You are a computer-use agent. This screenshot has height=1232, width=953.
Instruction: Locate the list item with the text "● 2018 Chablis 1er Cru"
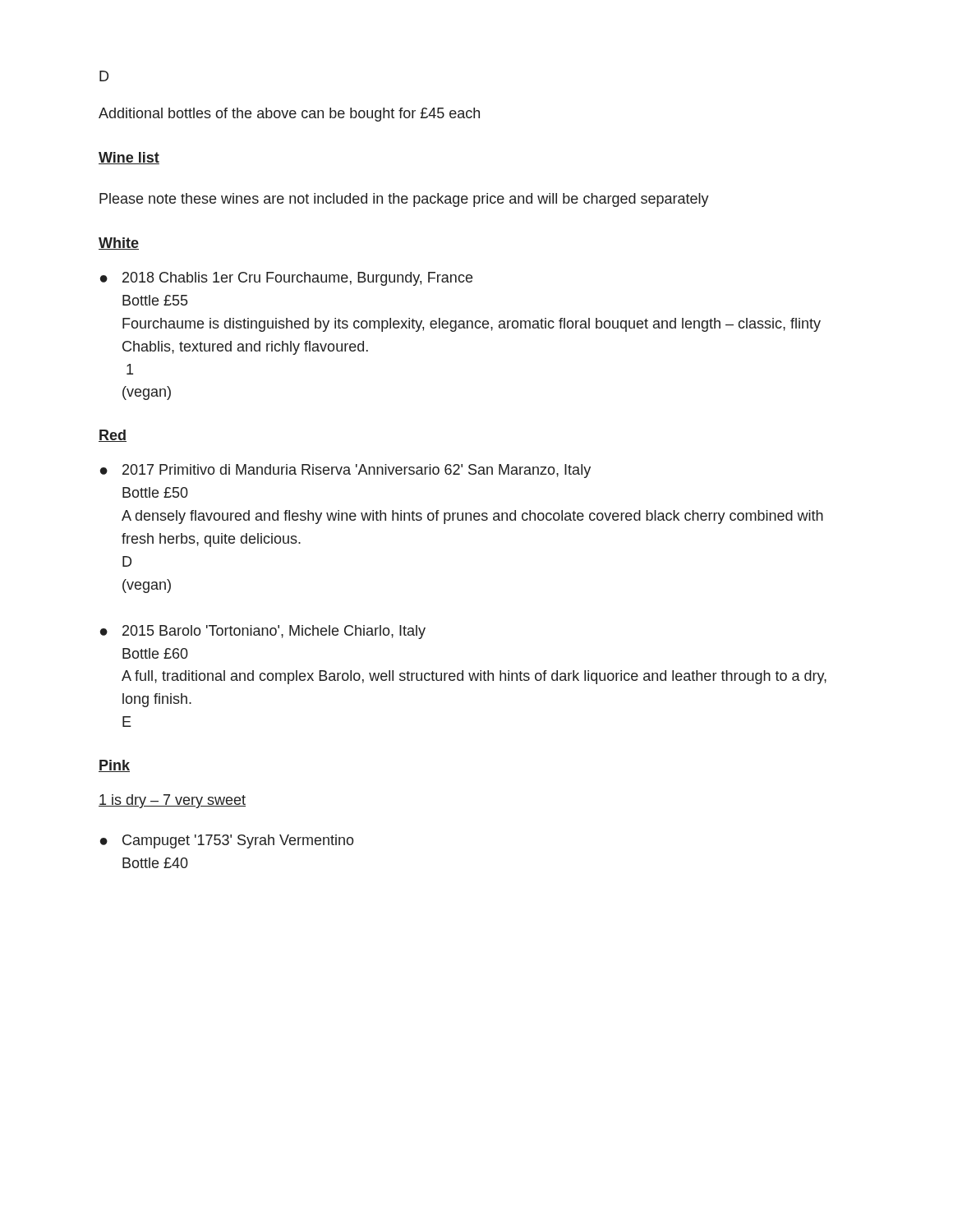click(x=476, y=336)
